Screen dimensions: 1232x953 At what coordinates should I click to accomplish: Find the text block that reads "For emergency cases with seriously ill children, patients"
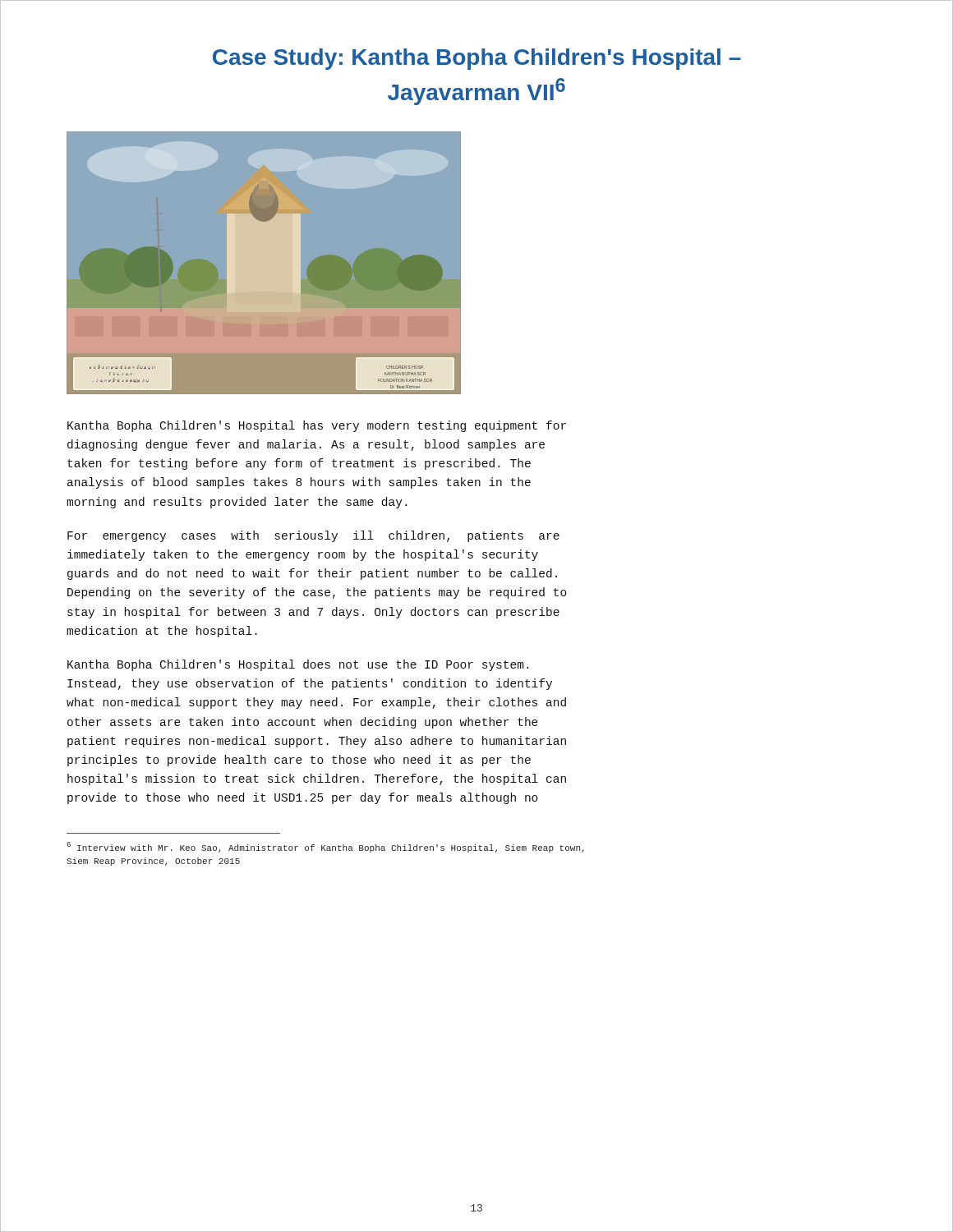(317, 584)
